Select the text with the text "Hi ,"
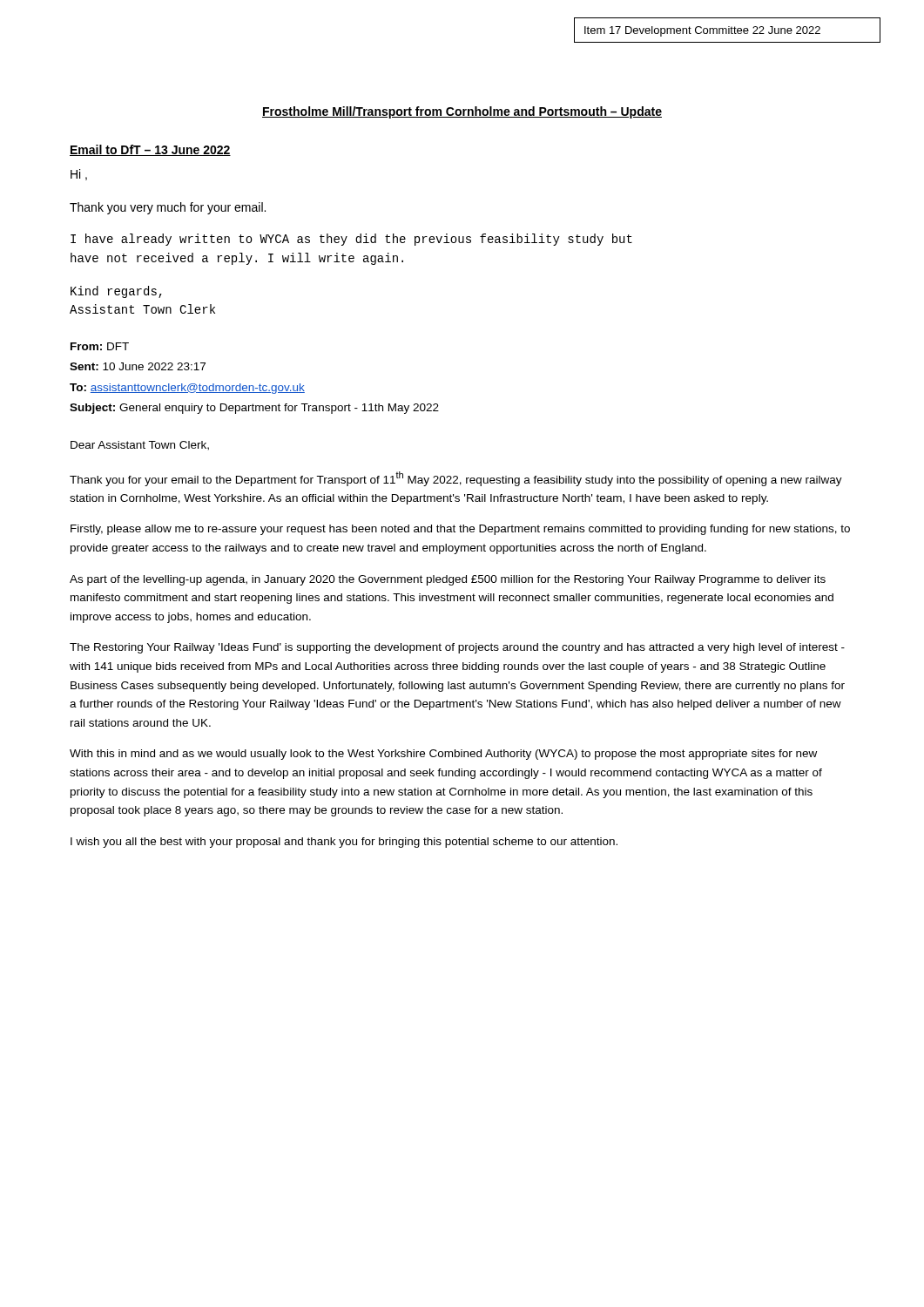Screen dimensions: 1307x924 79,174
